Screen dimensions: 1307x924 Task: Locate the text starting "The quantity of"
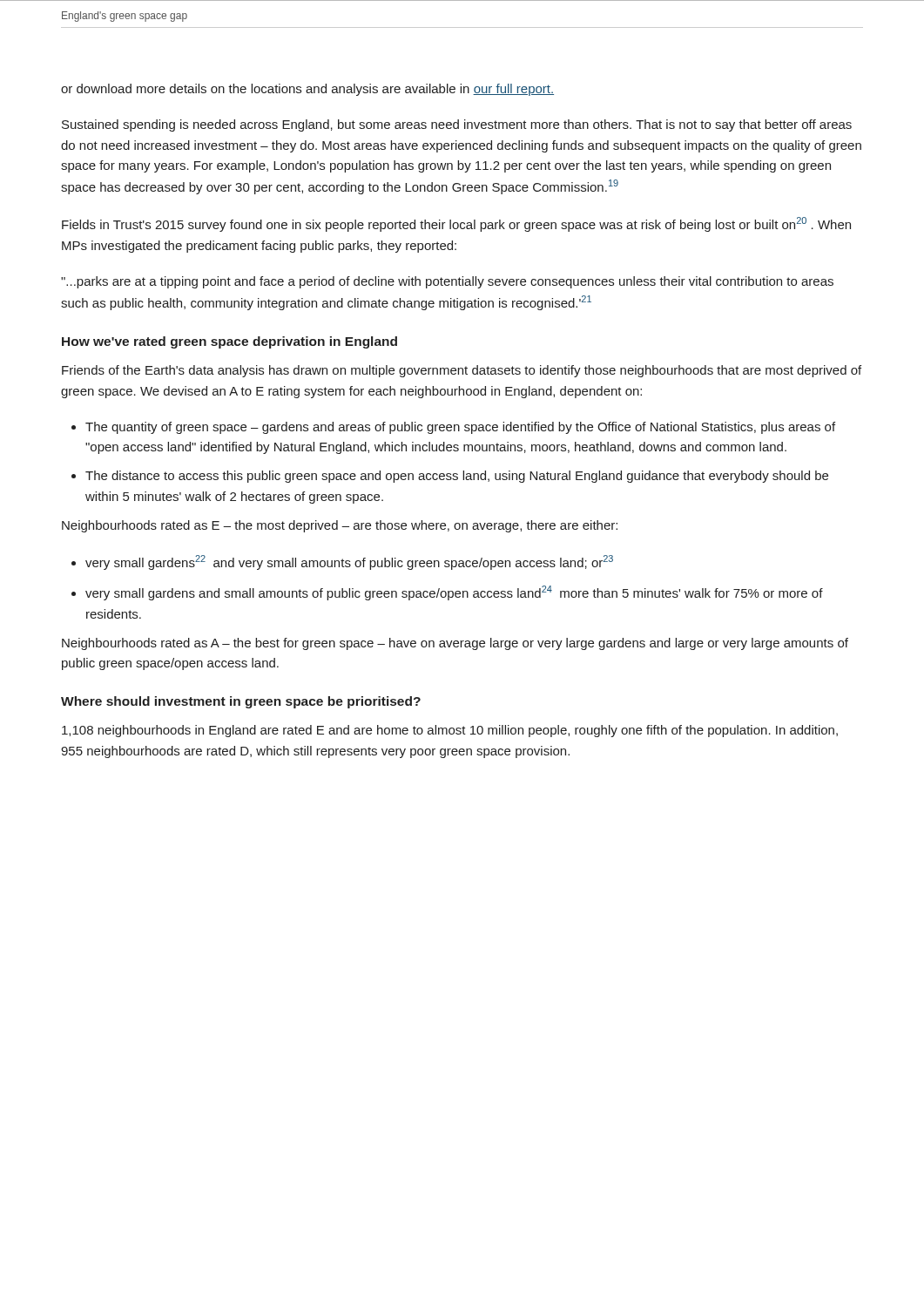click(460, 436)
